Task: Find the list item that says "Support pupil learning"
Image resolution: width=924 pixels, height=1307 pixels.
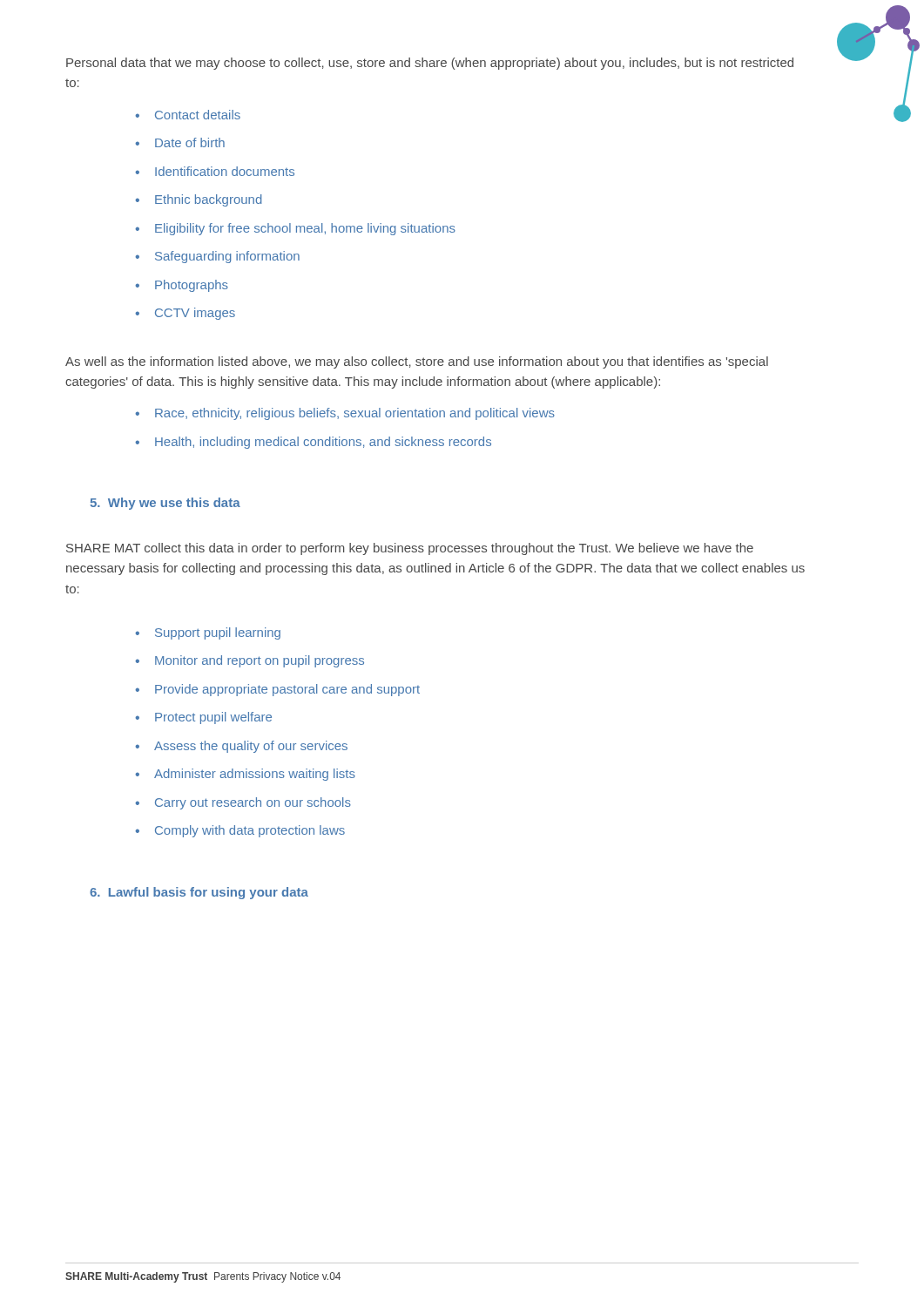Action: pos(218,632)
